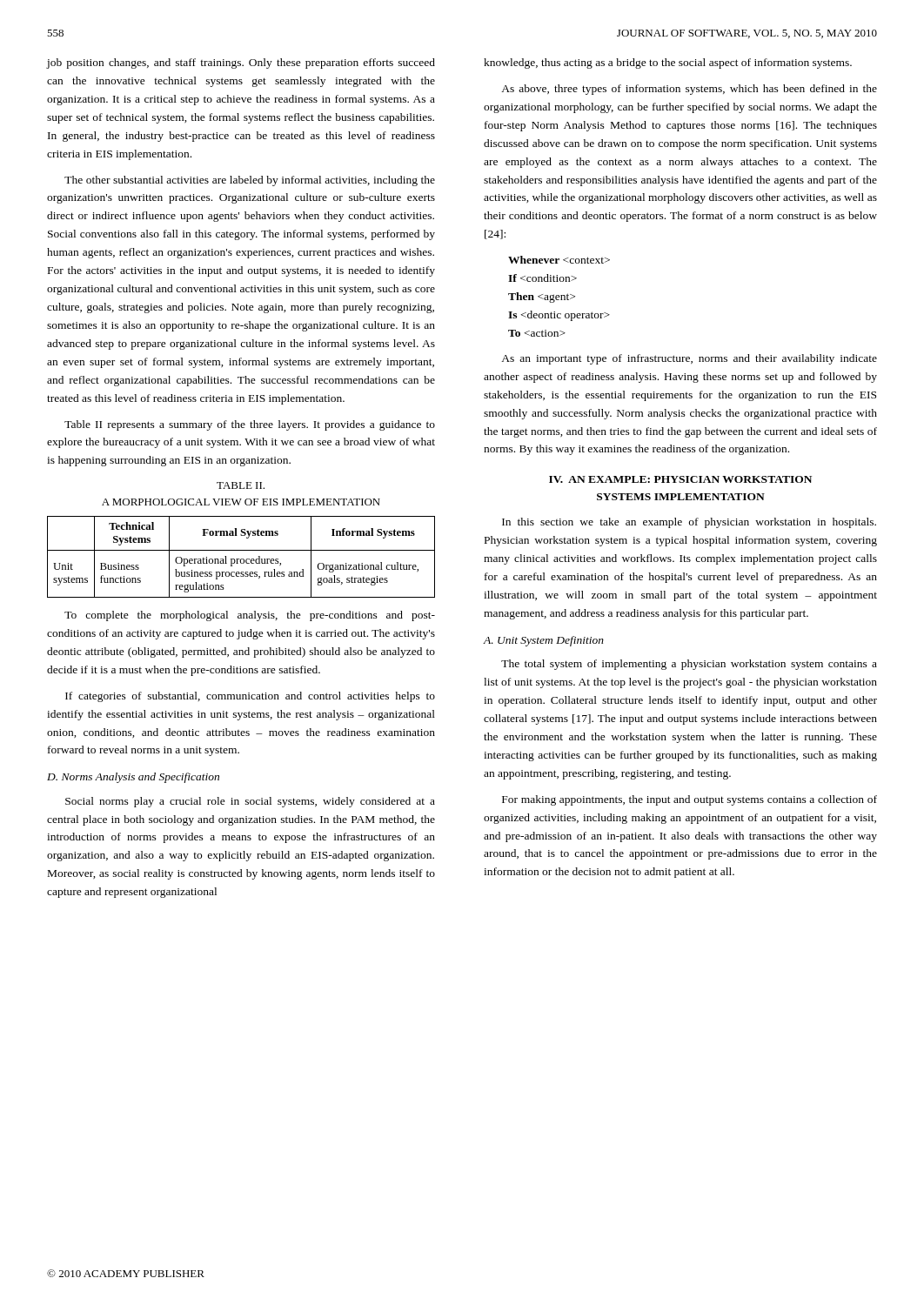924x1305 pixels.
Task: Find the table that mentions "Operational procedures, business processes,"
Action: click(241, 557)
